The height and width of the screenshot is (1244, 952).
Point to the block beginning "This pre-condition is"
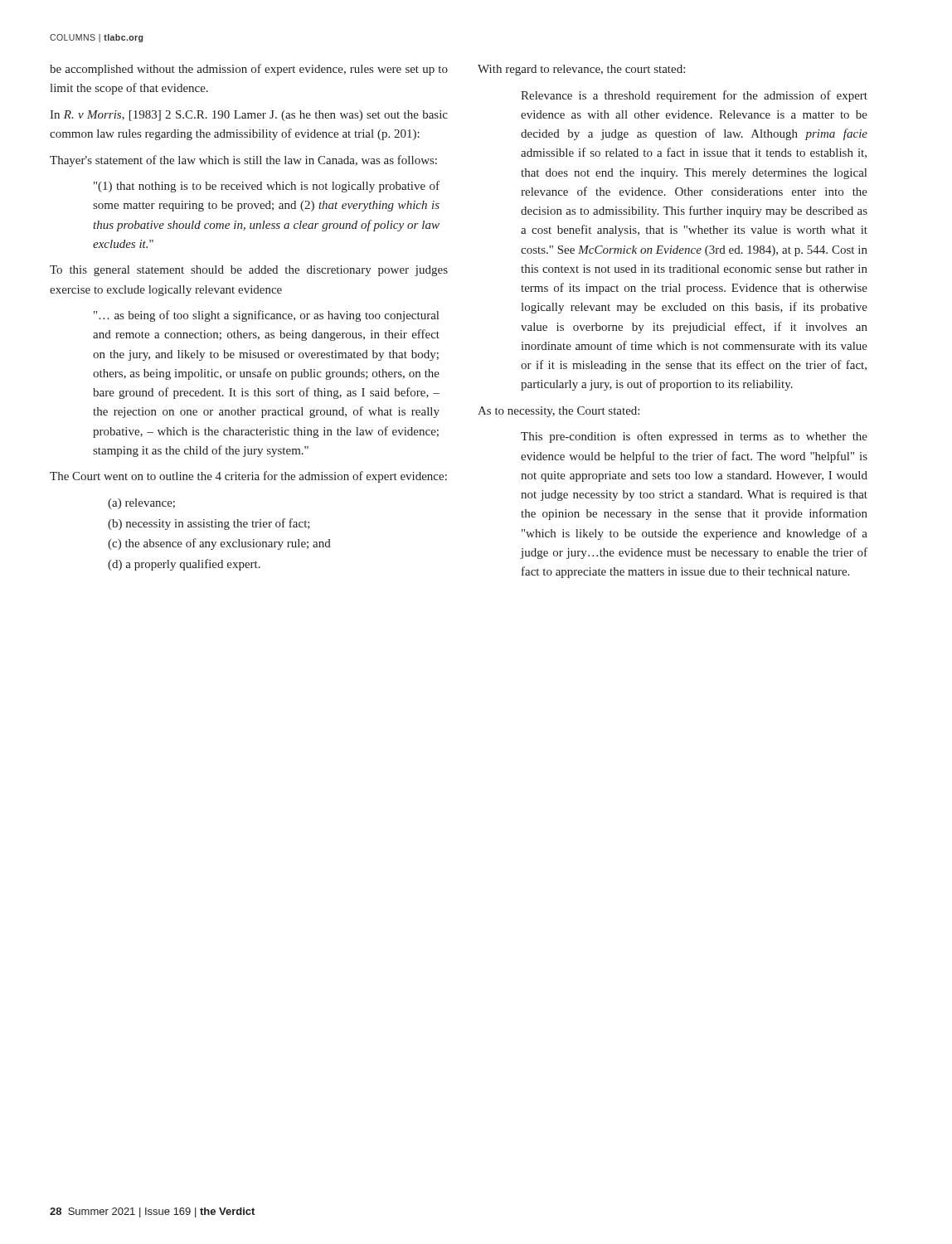point(694,504)
